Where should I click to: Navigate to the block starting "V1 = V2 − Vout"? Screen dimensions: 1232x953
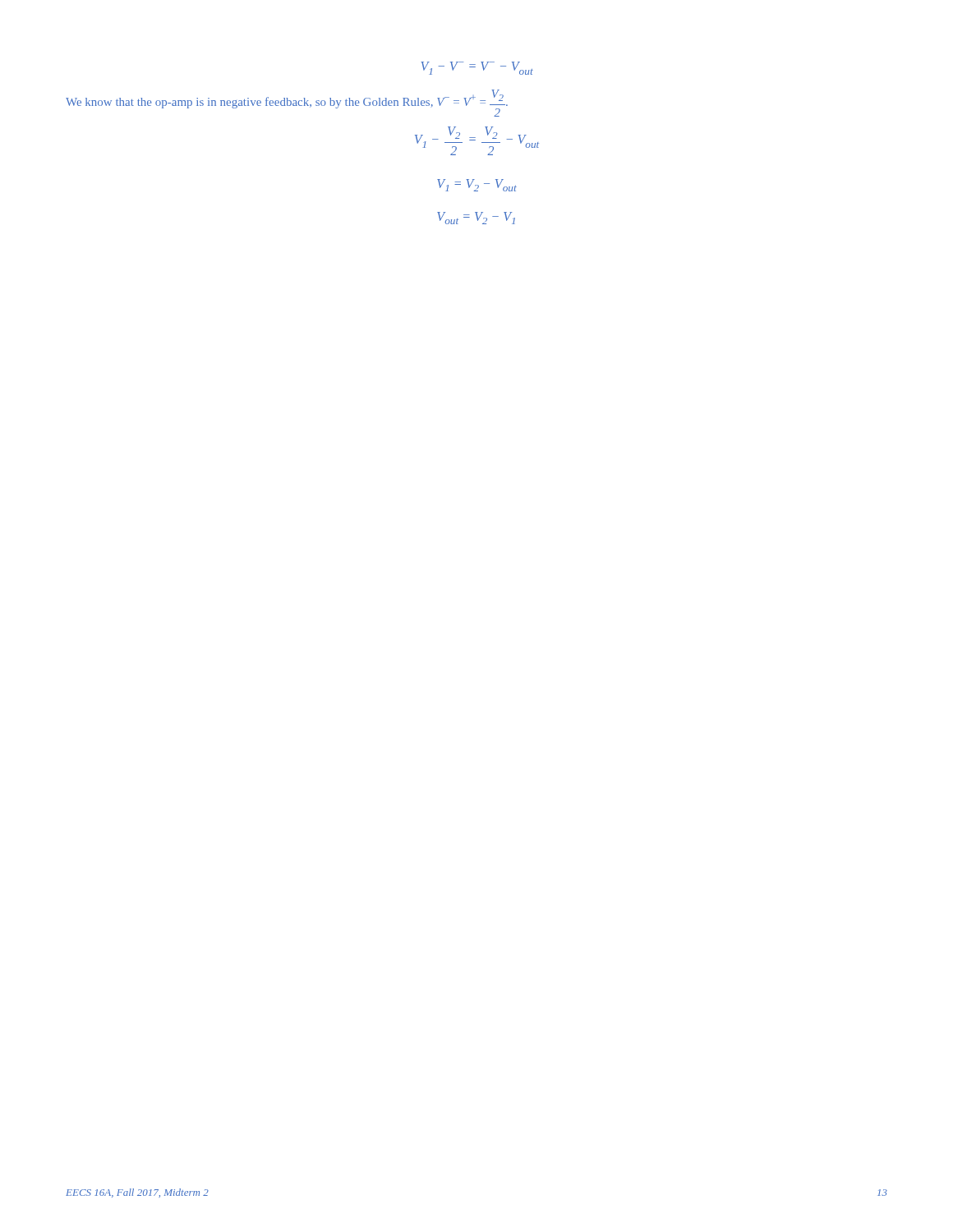(x=476, y=185)
